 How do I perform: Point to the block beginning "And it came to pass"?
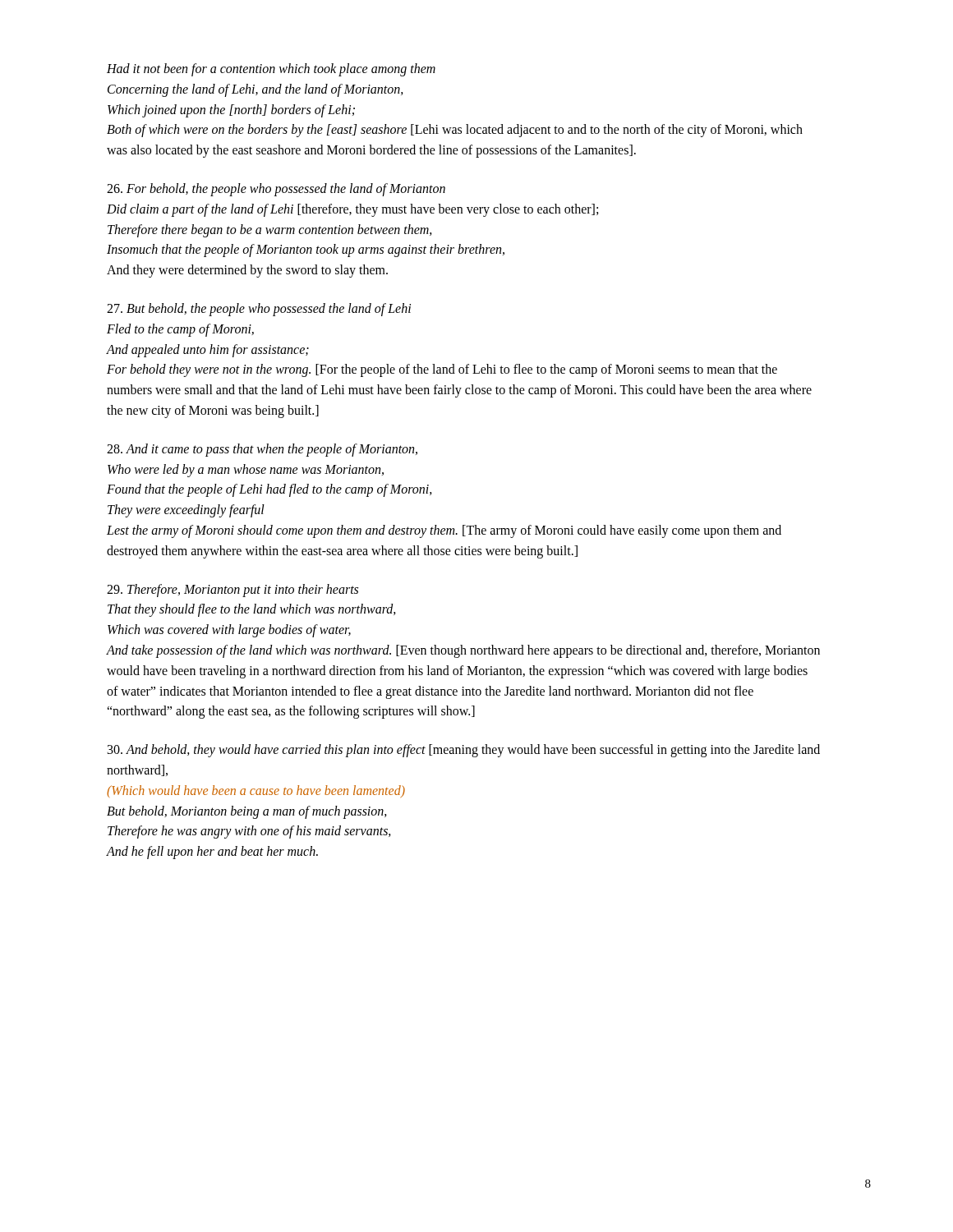pyautogui.click(x=262, y=450)
